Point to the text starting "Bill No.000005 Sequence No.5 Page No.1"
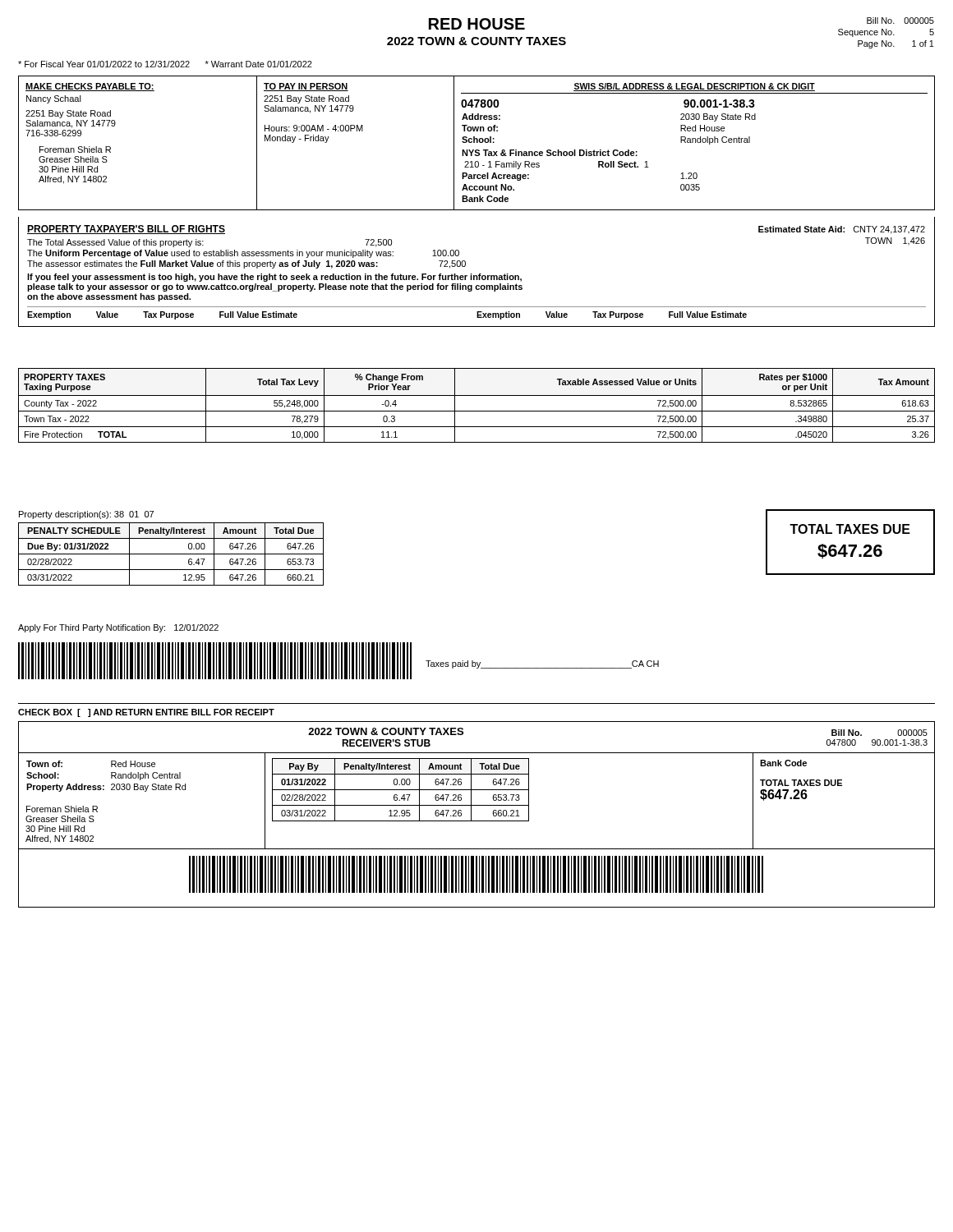The image size is (953, 1232). (x=886, y=32)
